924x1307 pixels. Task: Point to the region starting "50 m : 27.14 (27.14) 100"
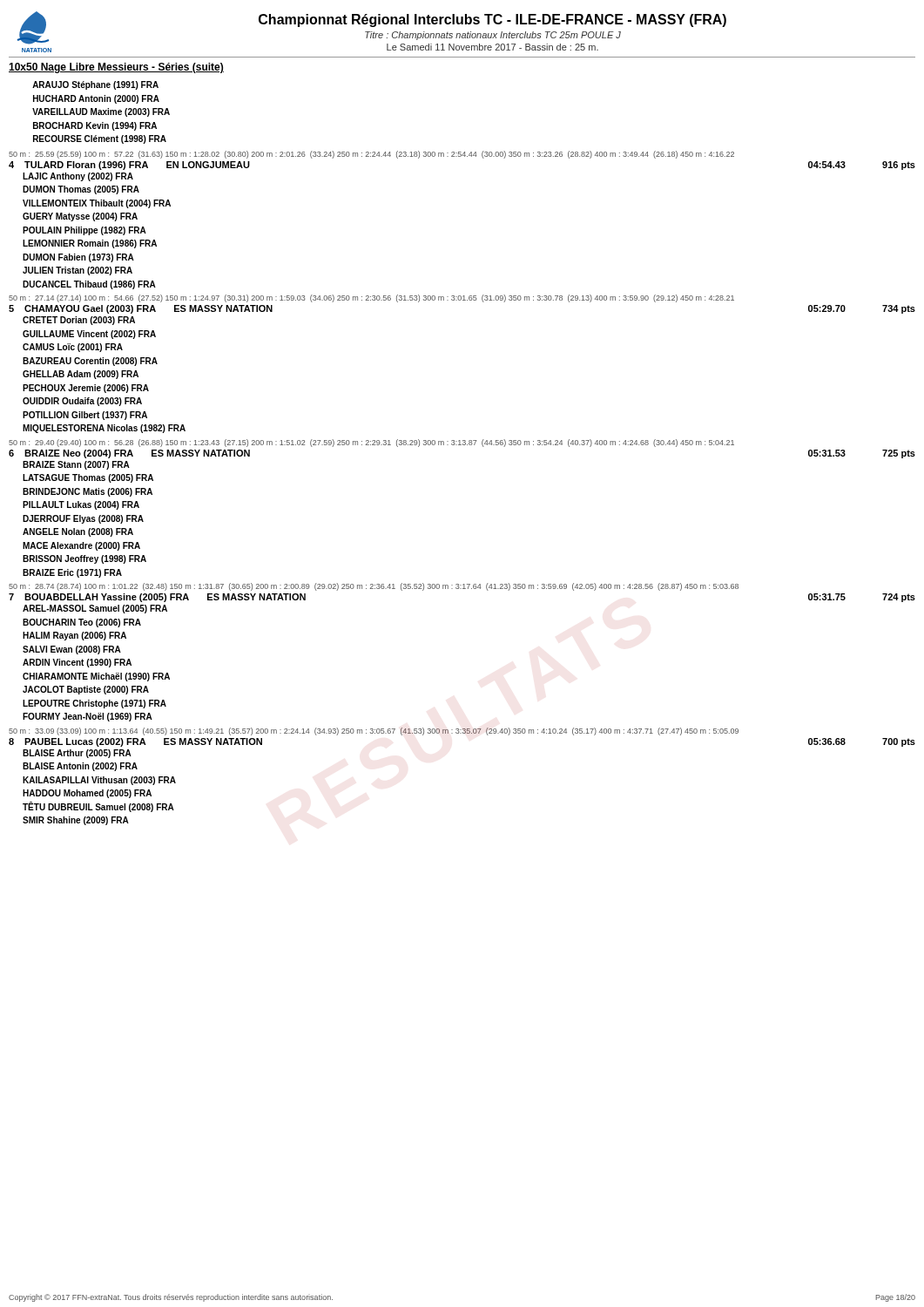(371, 298)
